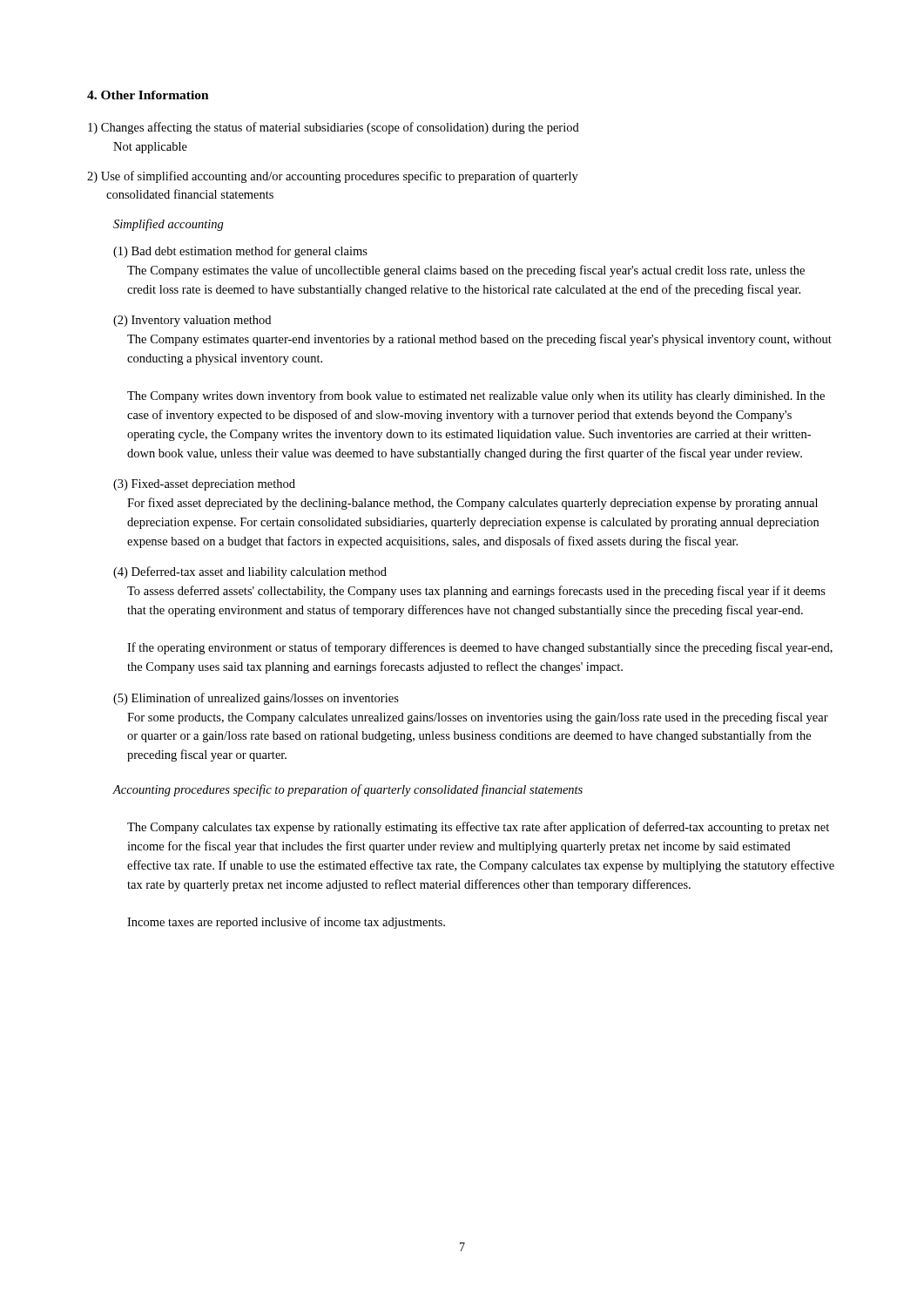Viewport: 924px width, 1307px height.
Task: Click on the text block starting "(4) Deferred-tax asset and liability"
Action: tap(475, 621)
